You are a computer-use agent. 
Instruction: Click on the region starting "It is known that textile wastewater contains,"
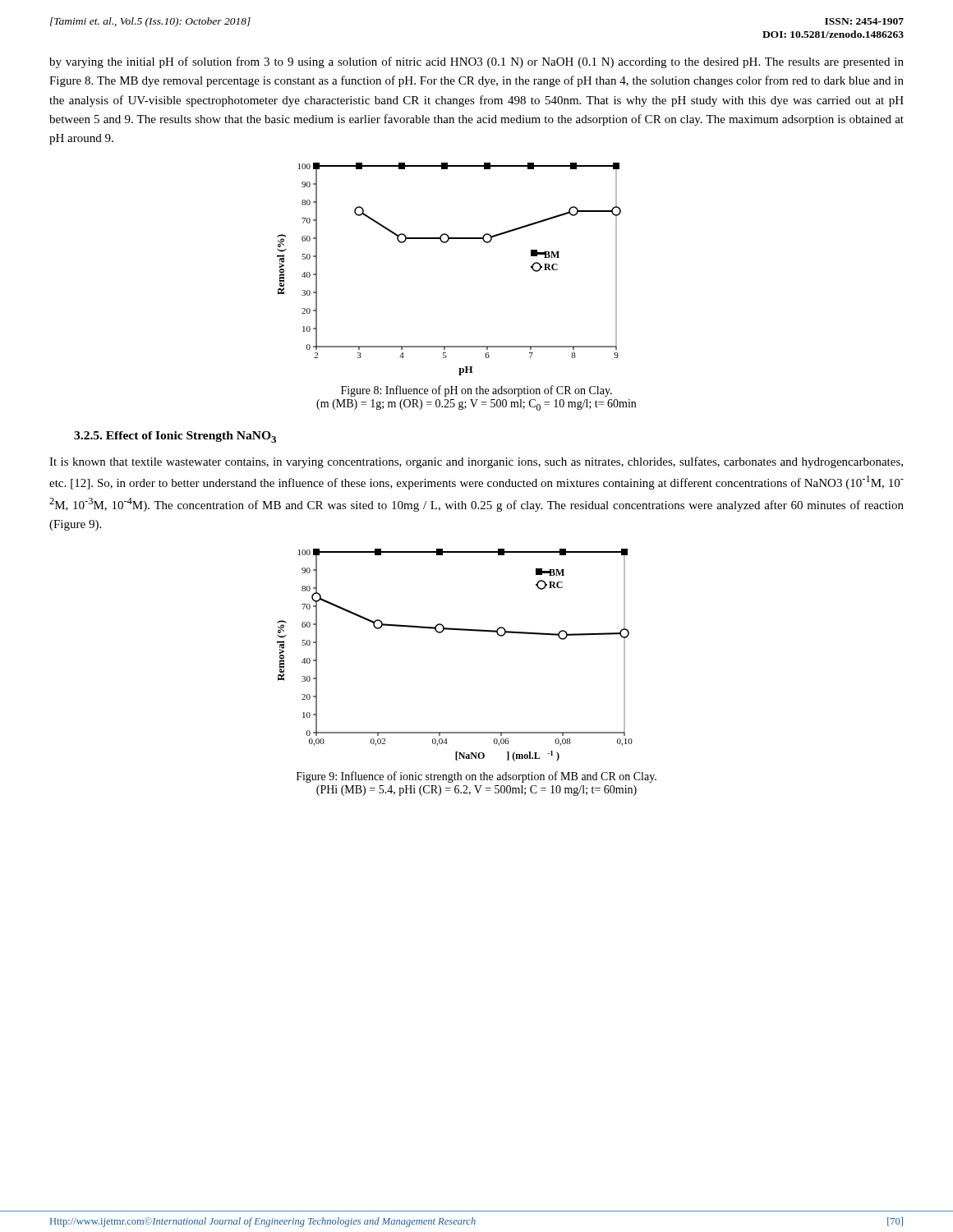tap(476, 493)
